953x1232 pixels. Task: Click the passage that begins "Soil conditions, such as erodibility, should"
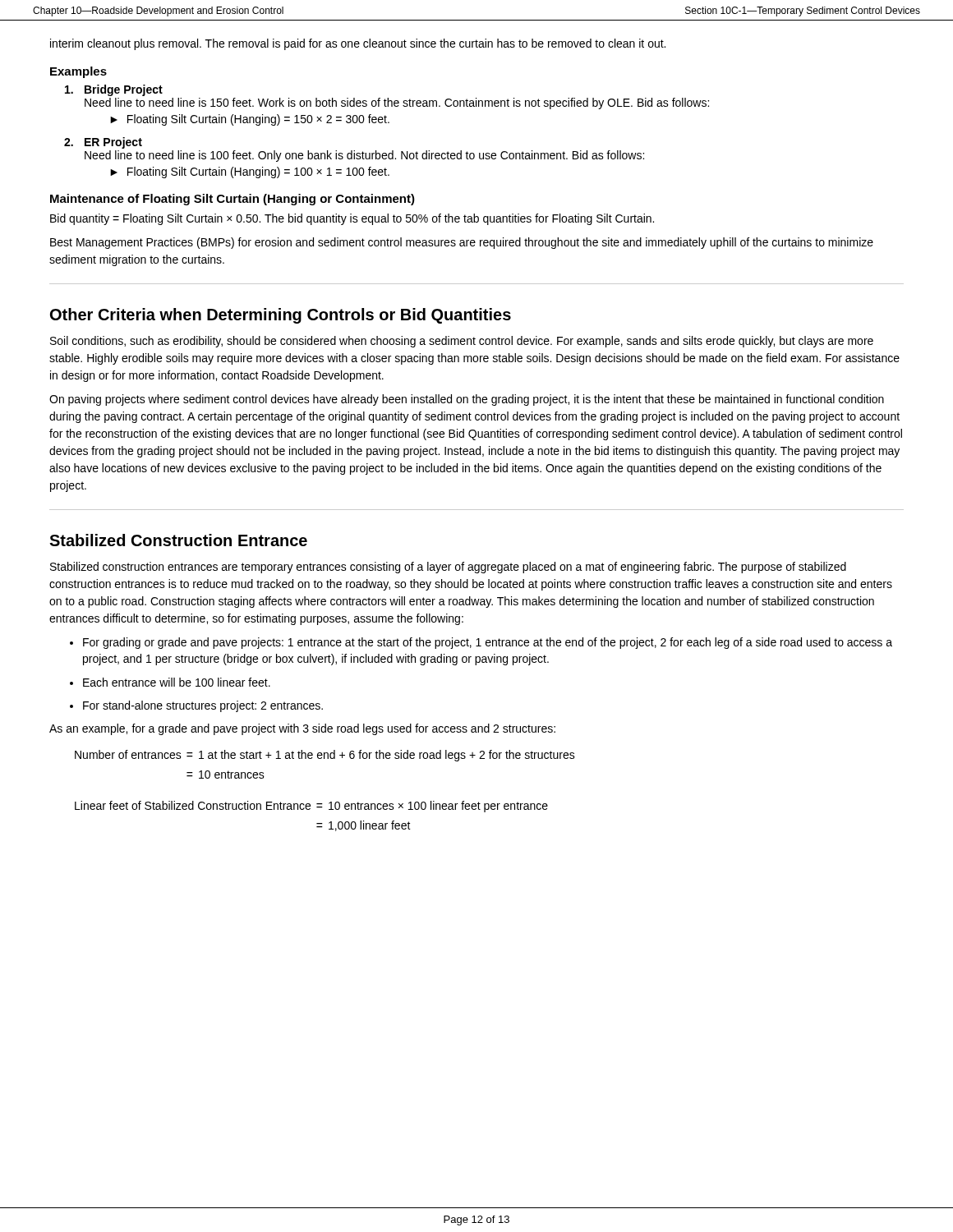[476, 359]
